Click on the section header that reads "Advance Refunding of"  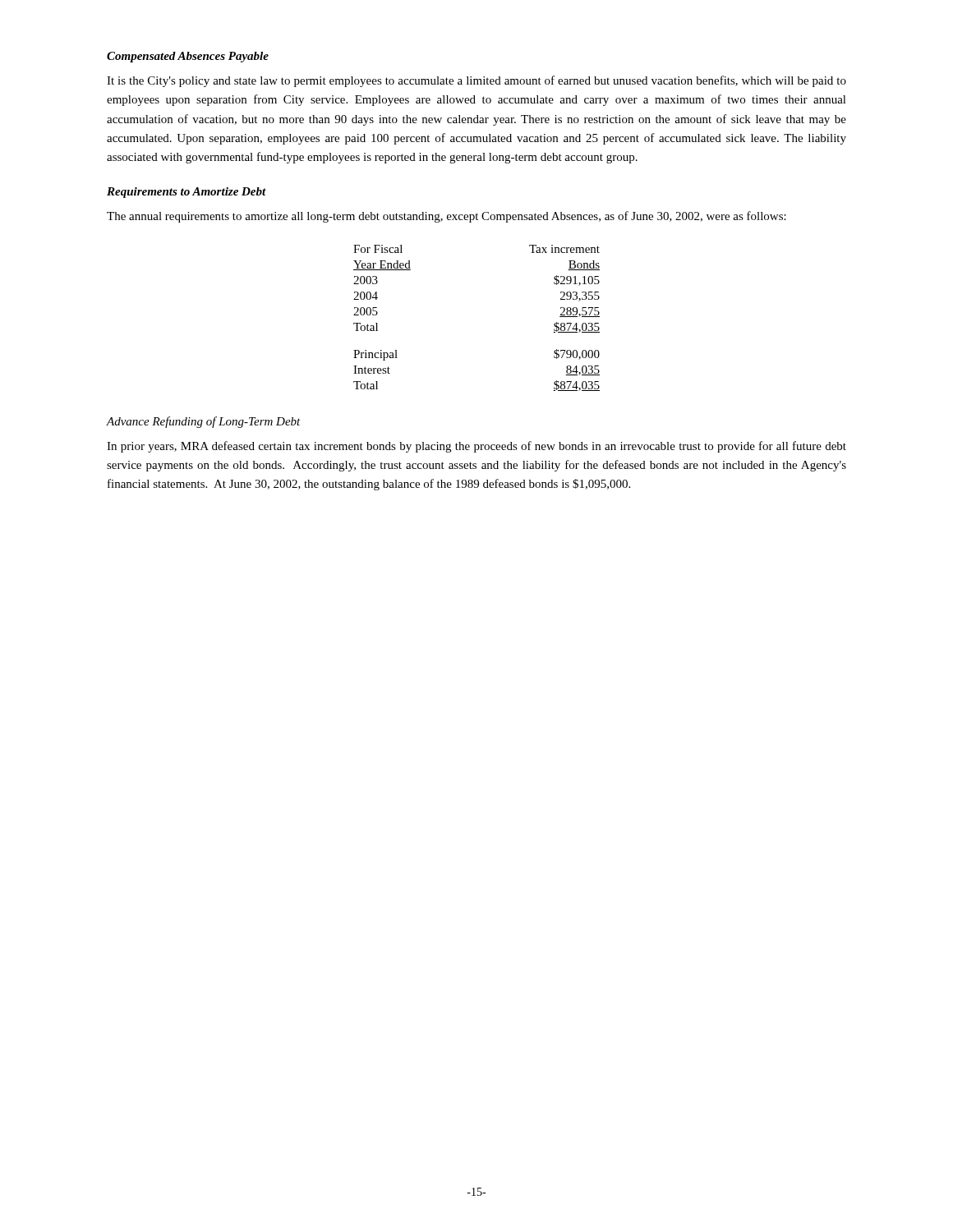(203, 421)
